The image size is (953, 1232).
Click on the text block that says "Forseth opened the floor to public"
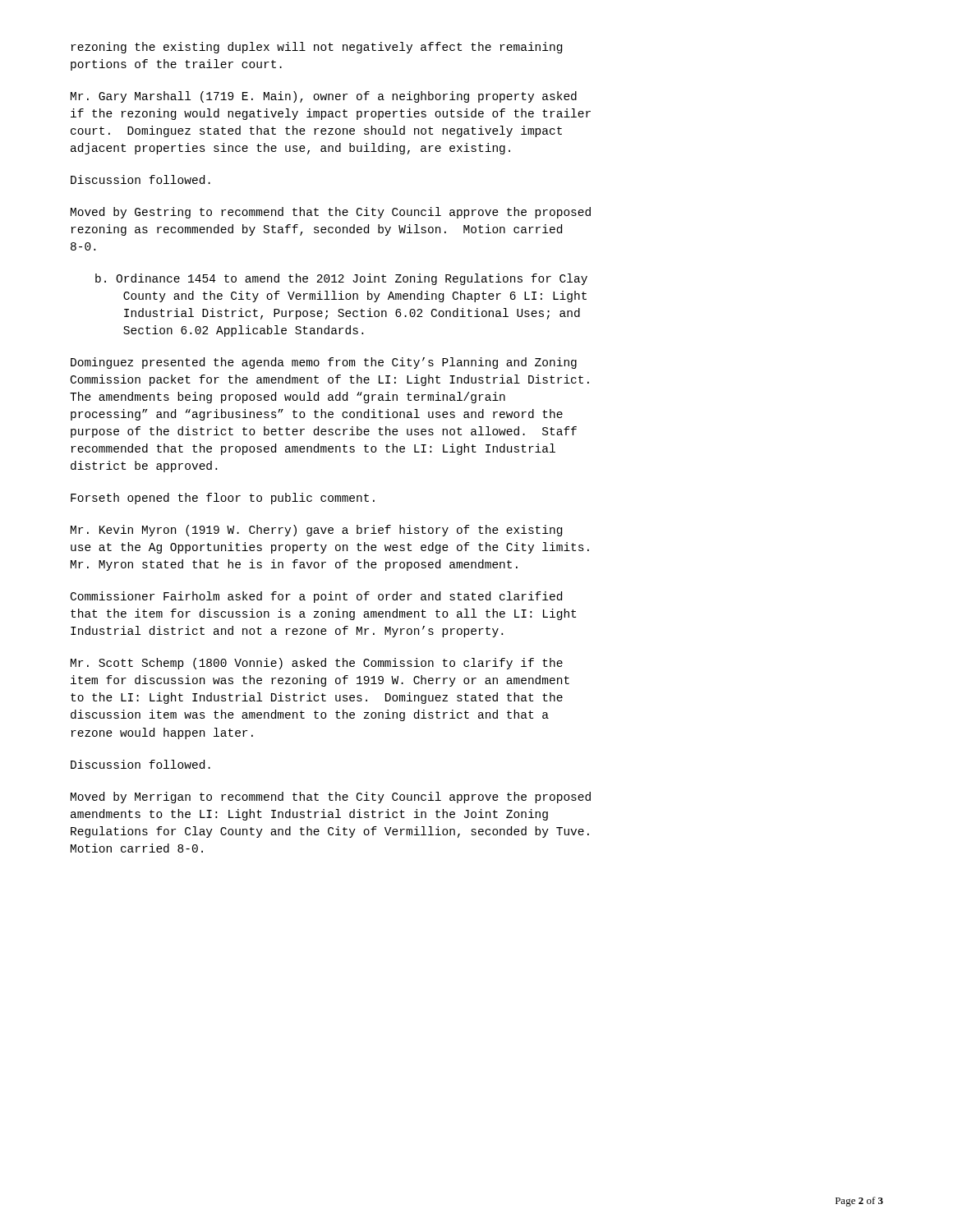tap(224, 499)
